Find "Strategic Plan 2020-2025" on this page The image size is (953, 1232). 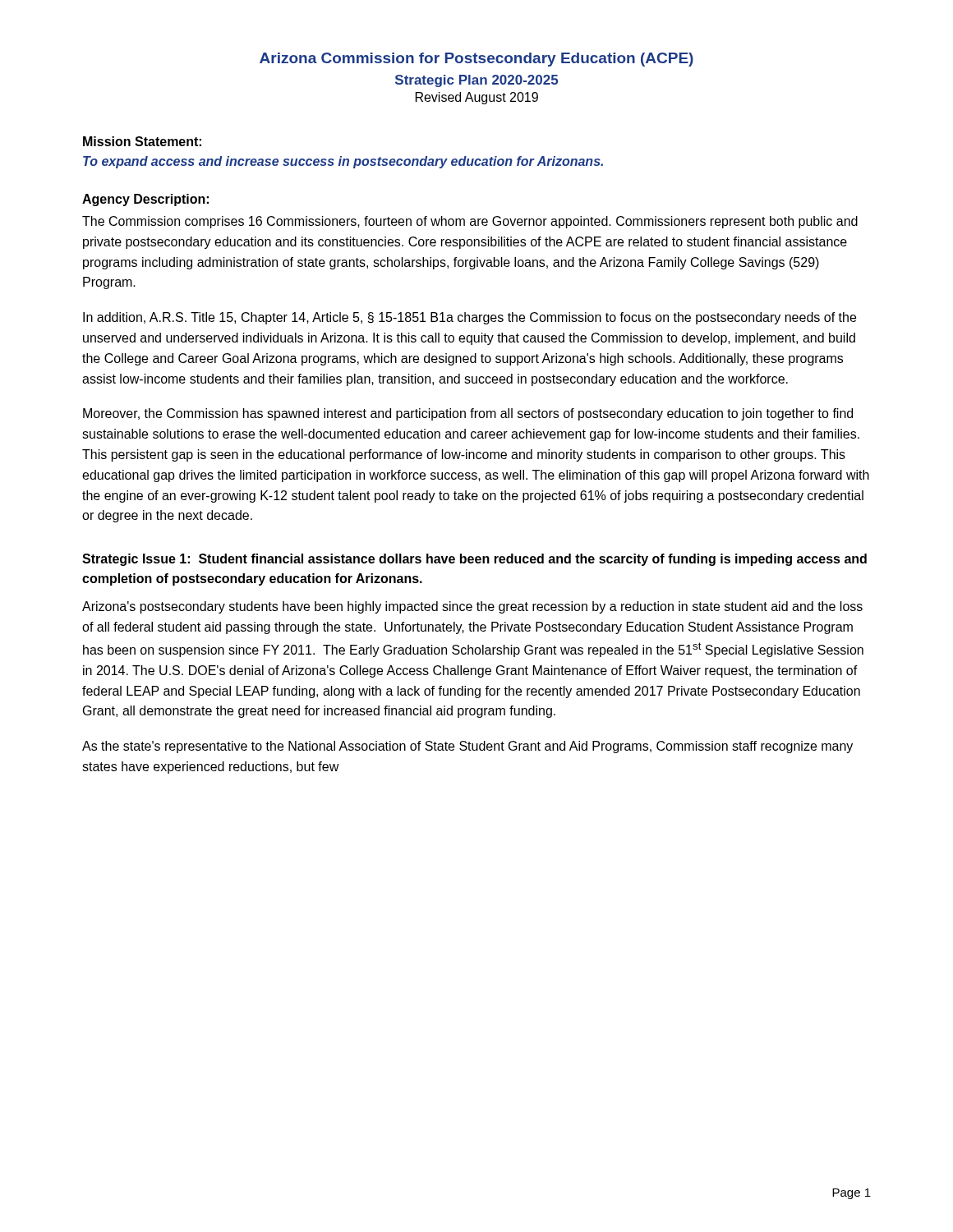point(476,80)
